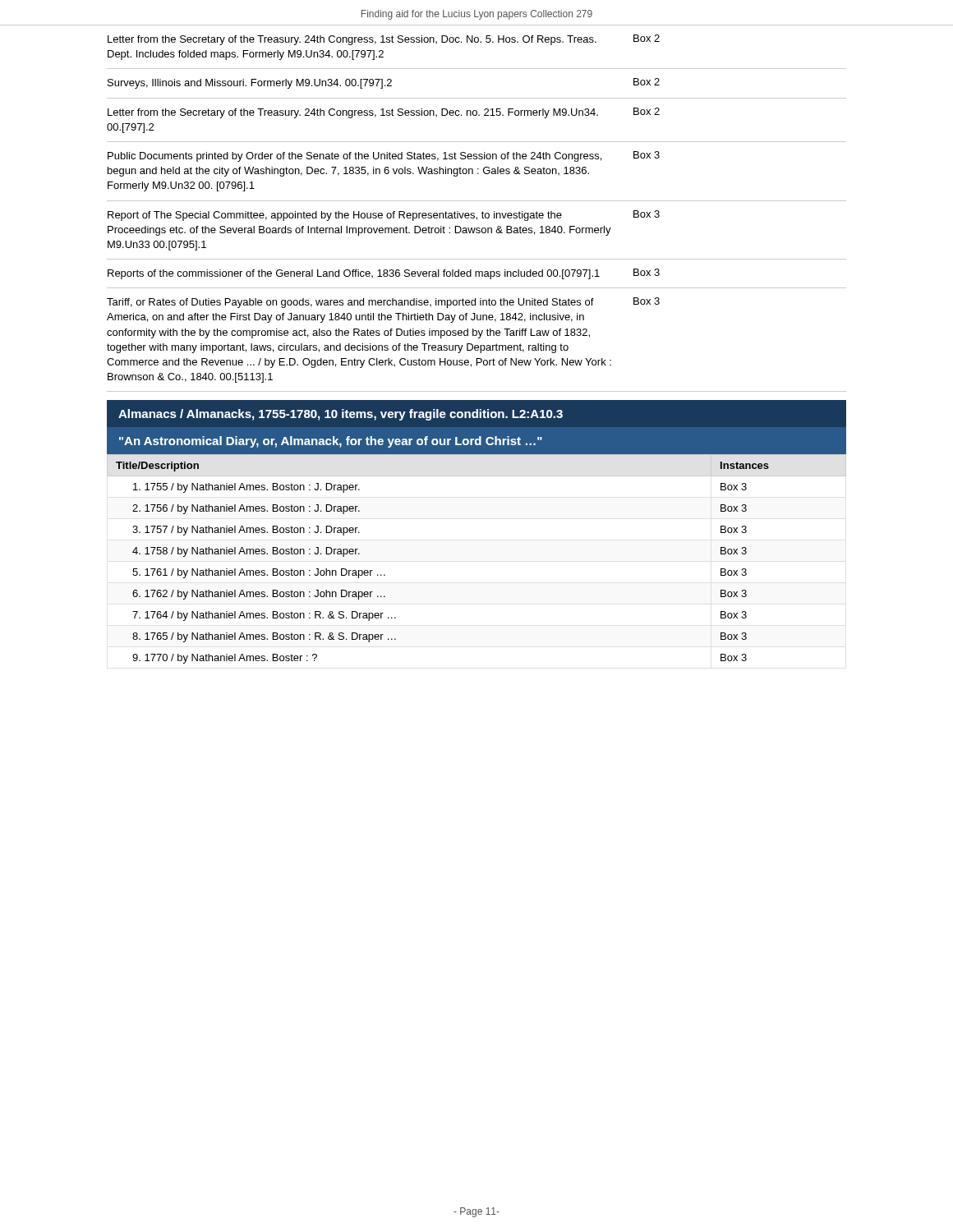This screenshot has width=953, height=1232.
Task: Point to the text block starting "Public Documents printed"
Action: 355,171
